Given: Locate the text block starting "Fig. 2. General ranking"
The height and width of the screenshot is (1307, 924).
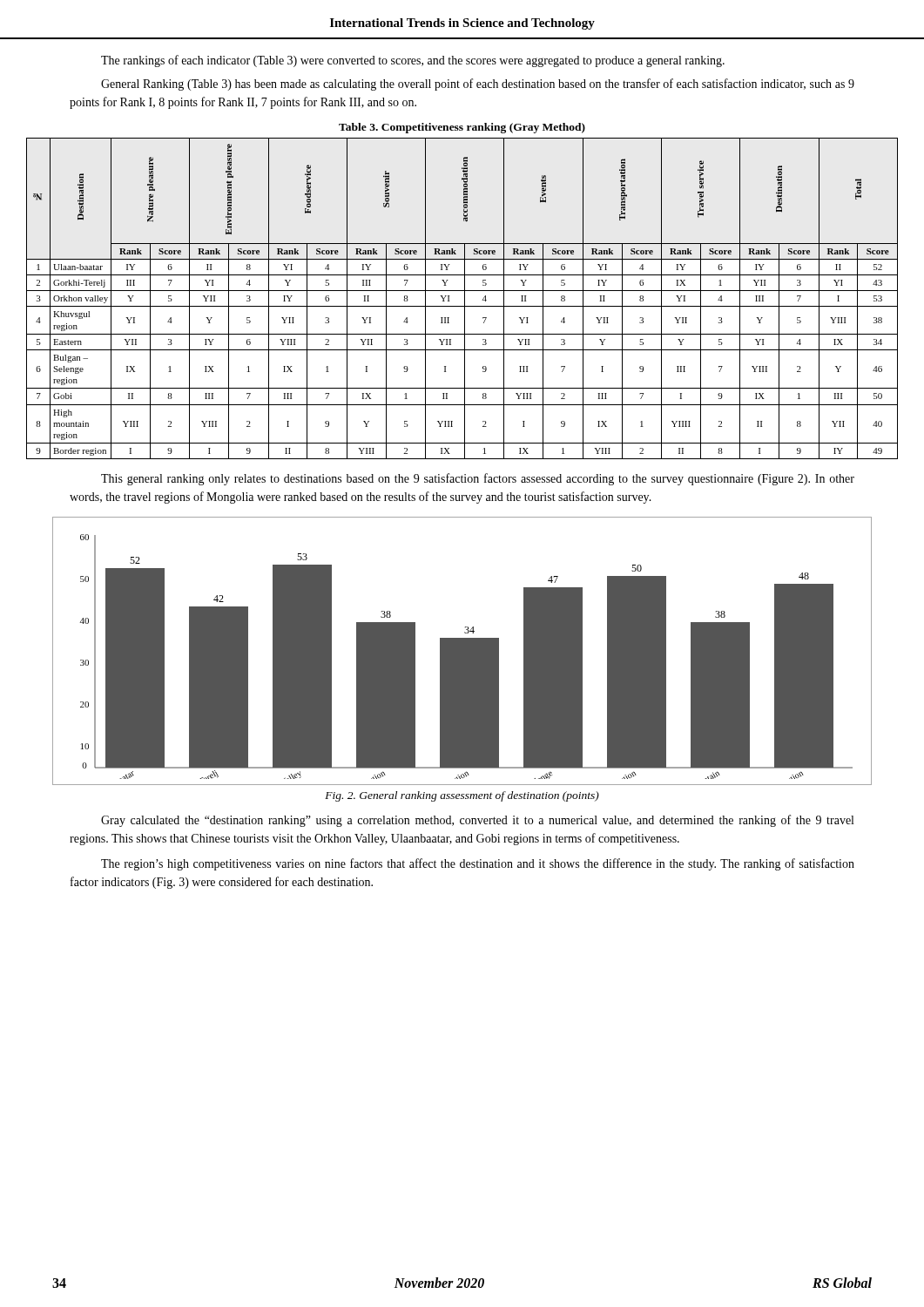Looking at the screenshot, I should [462, 795].
